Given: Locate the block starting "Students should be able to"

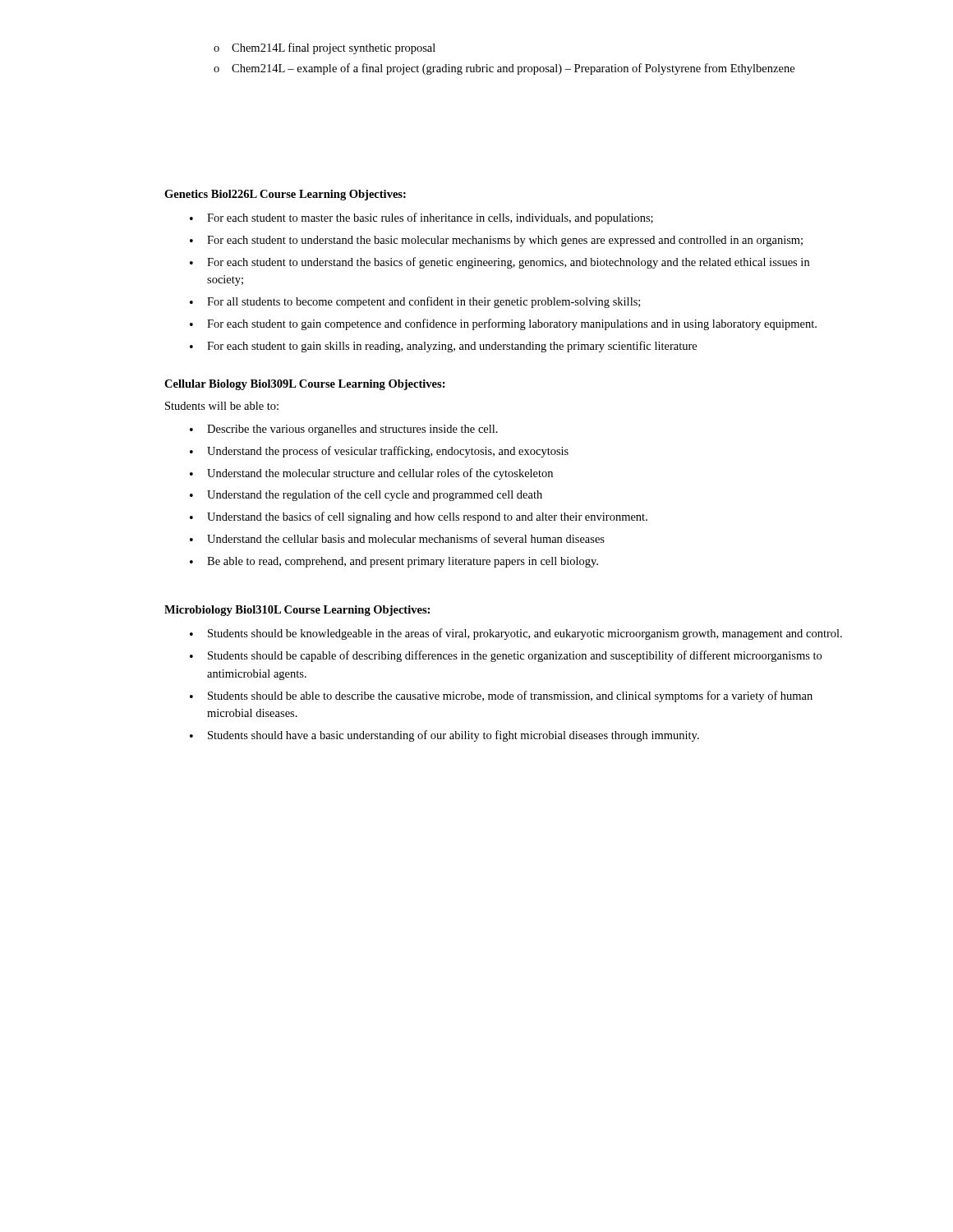Looking at the screenshot, I should tap(518, 705).
